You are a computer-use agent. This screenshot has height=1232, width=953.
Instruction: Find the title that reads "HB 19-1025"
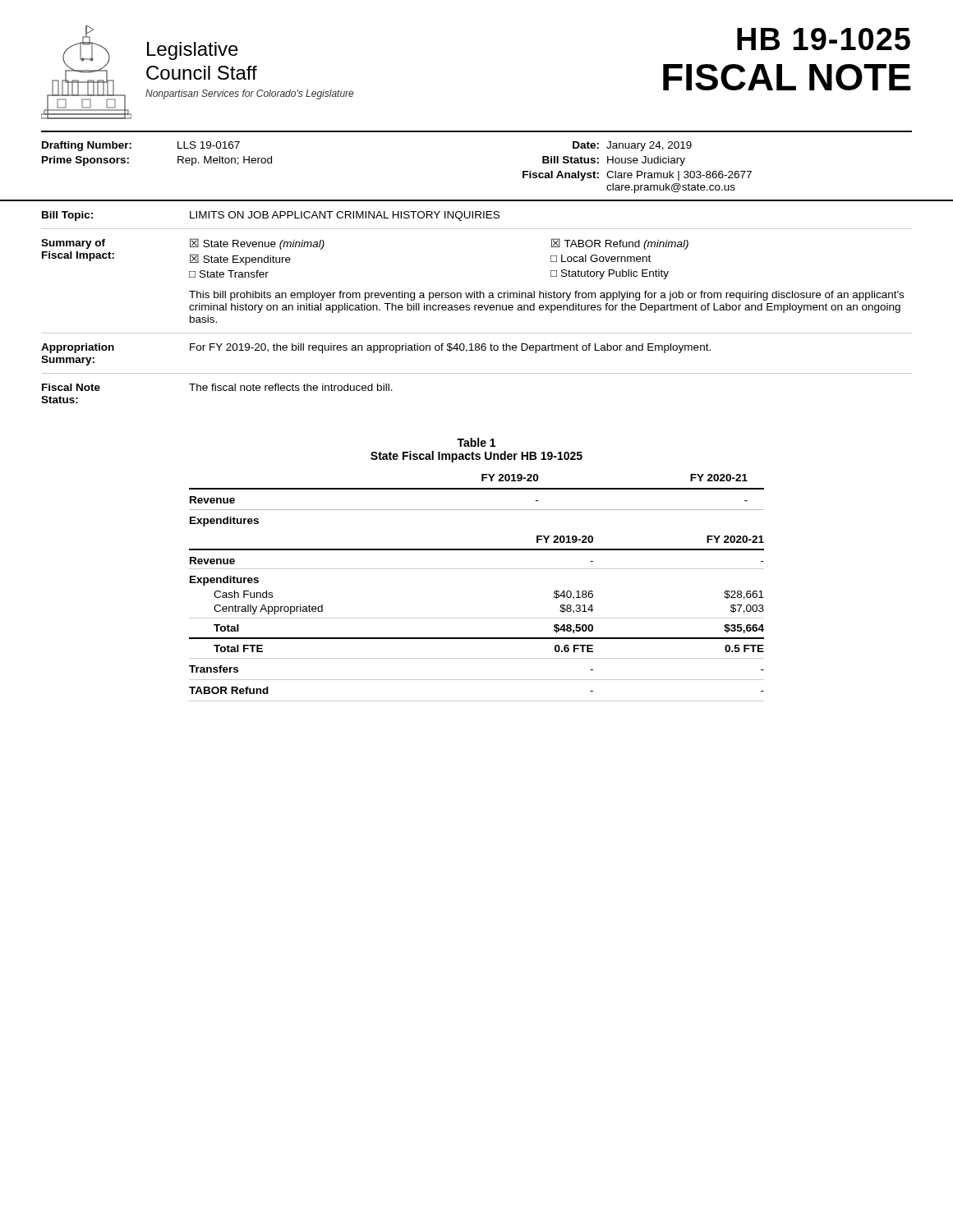(x=824, y=40)
